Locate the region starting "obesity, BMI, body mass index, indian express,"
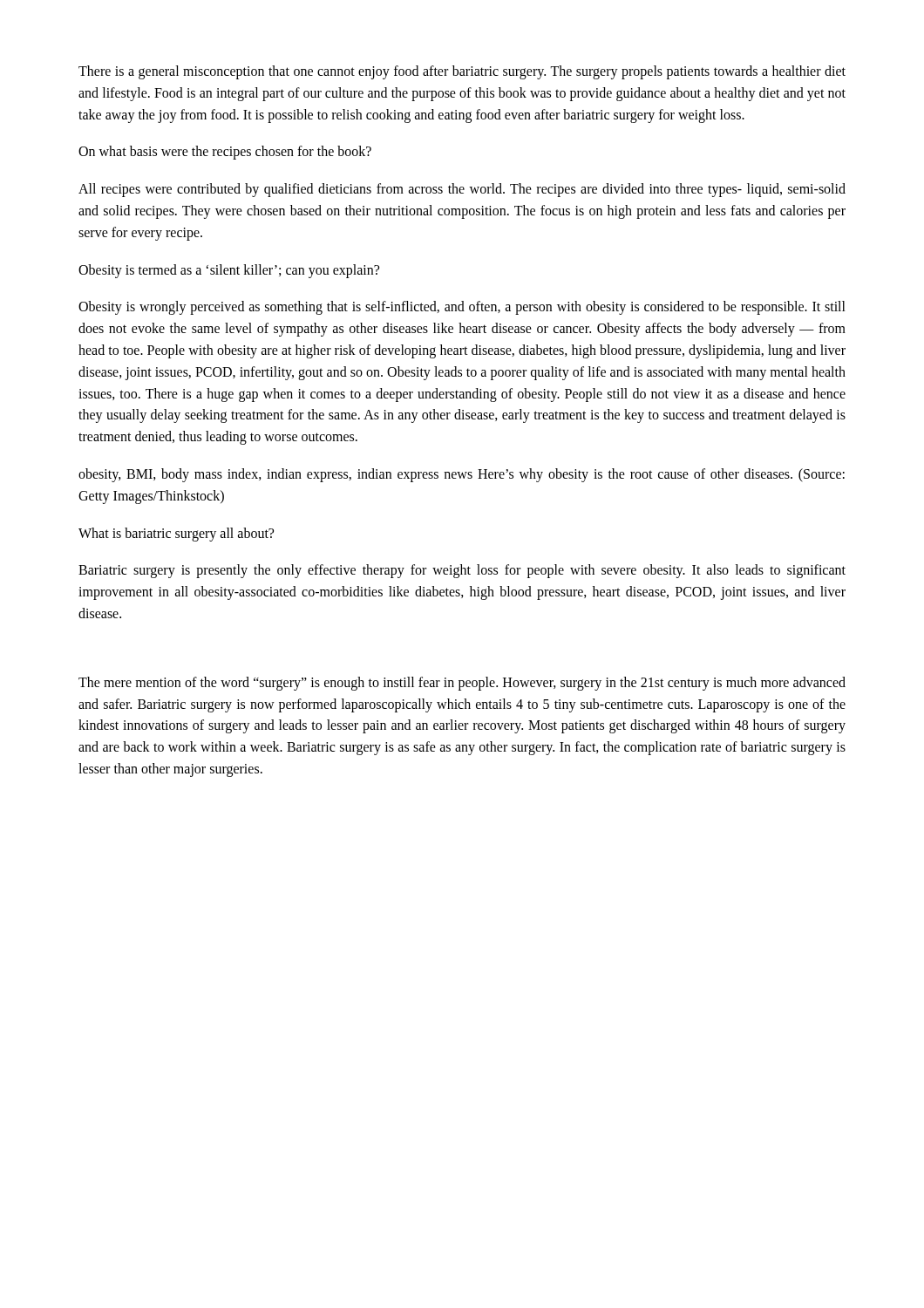 tap(462, 485)
